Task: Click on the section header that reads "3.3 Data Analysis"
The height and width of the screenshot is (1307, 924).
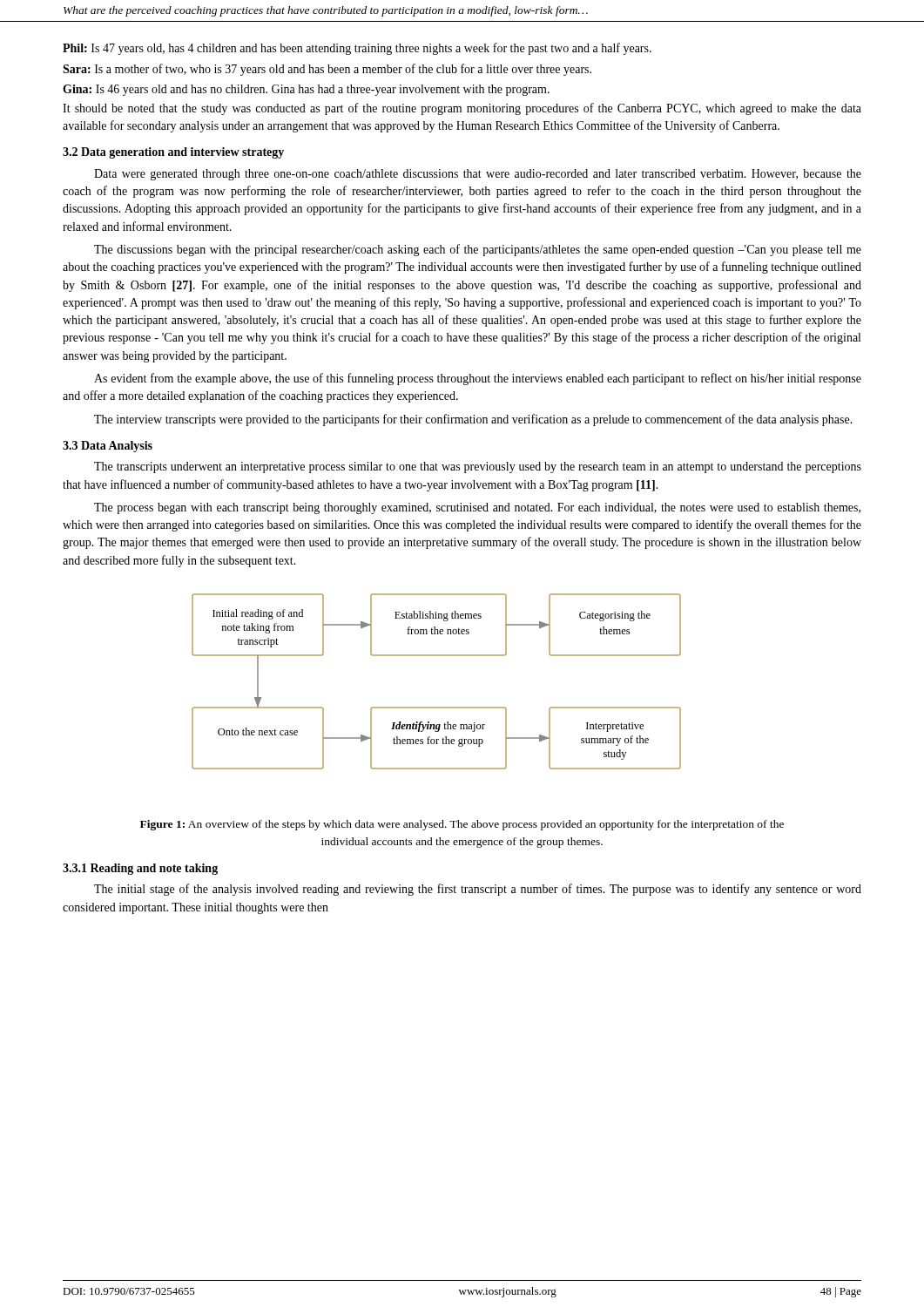Action: pos(108,447)
